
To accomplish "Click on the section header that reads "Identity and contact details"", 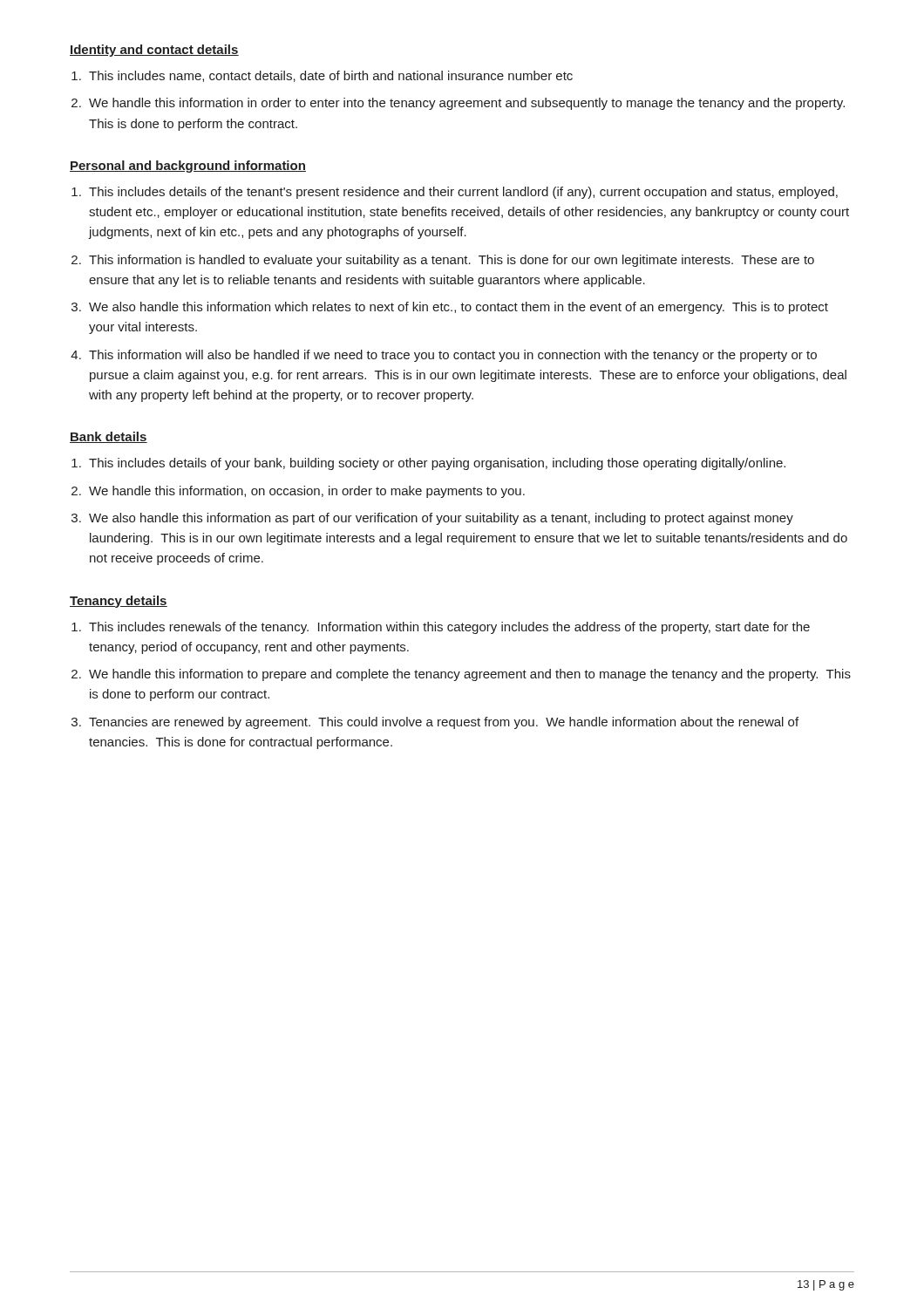I will point(154,49).
